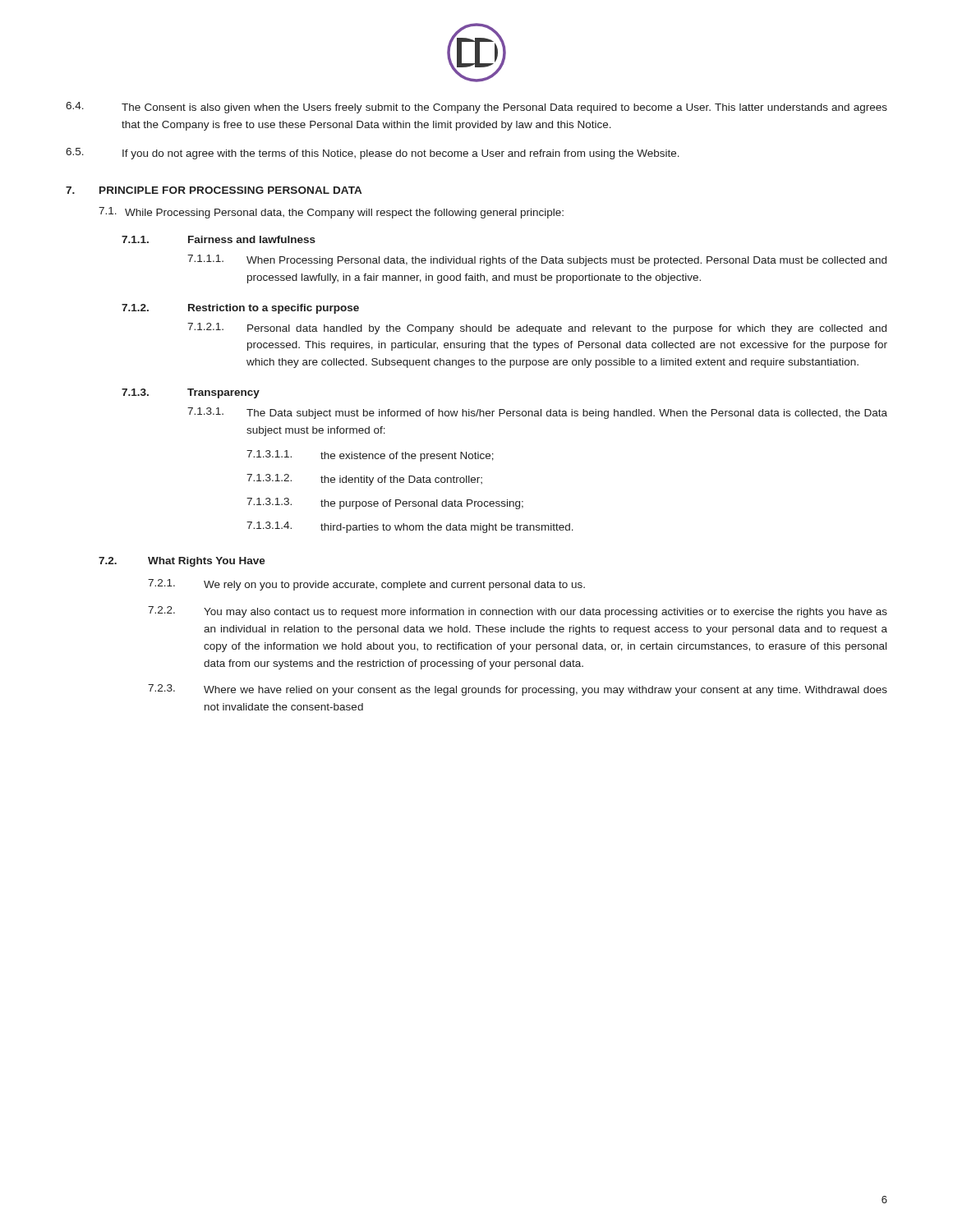Find the passage starting "7.1.3. Transparency"
The width and height of the screenshot is (953, 1232).
[x=191, y=392]
